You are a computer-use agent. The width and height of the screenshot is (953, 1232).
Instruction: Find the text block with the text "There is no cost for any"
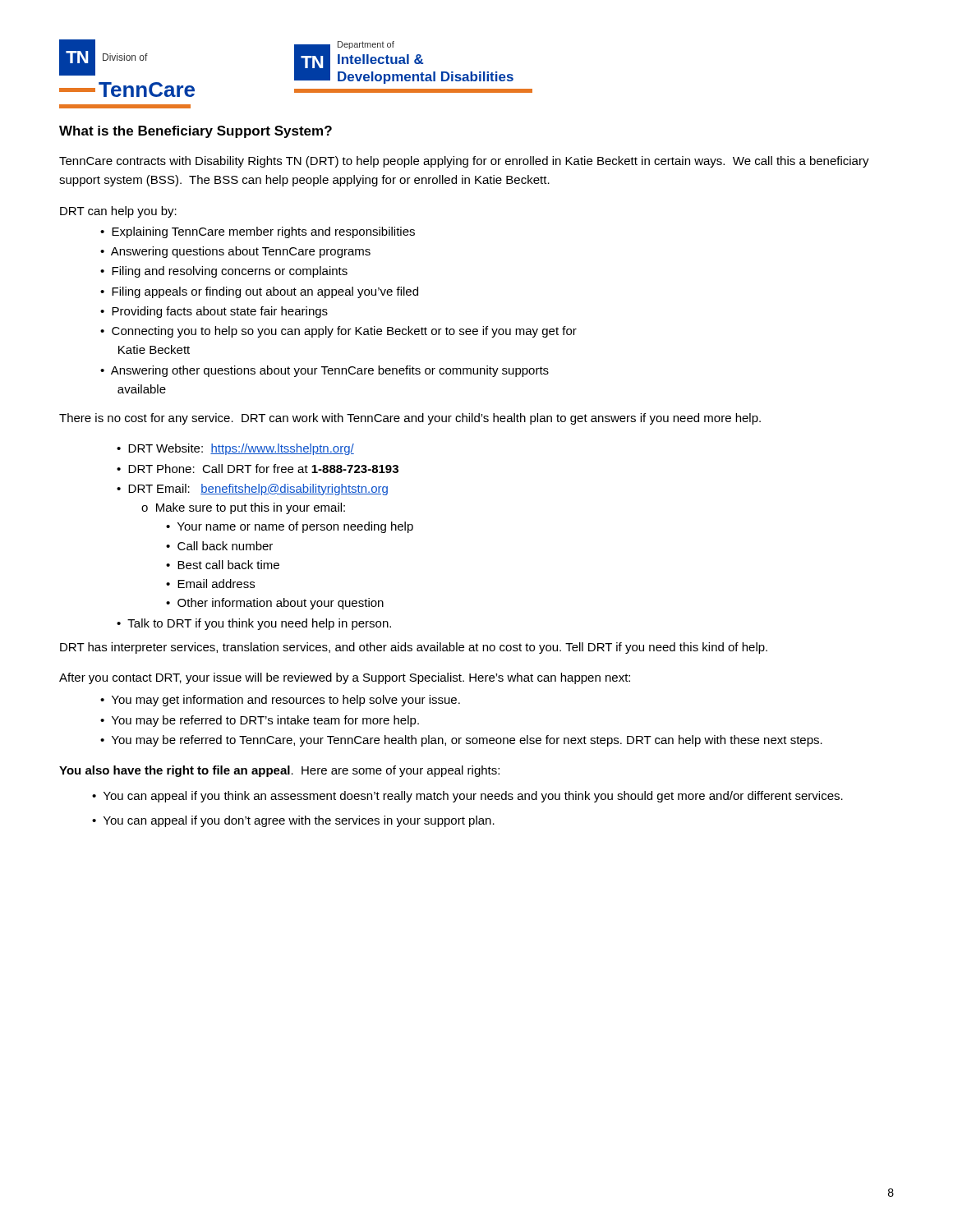(410, 418)
